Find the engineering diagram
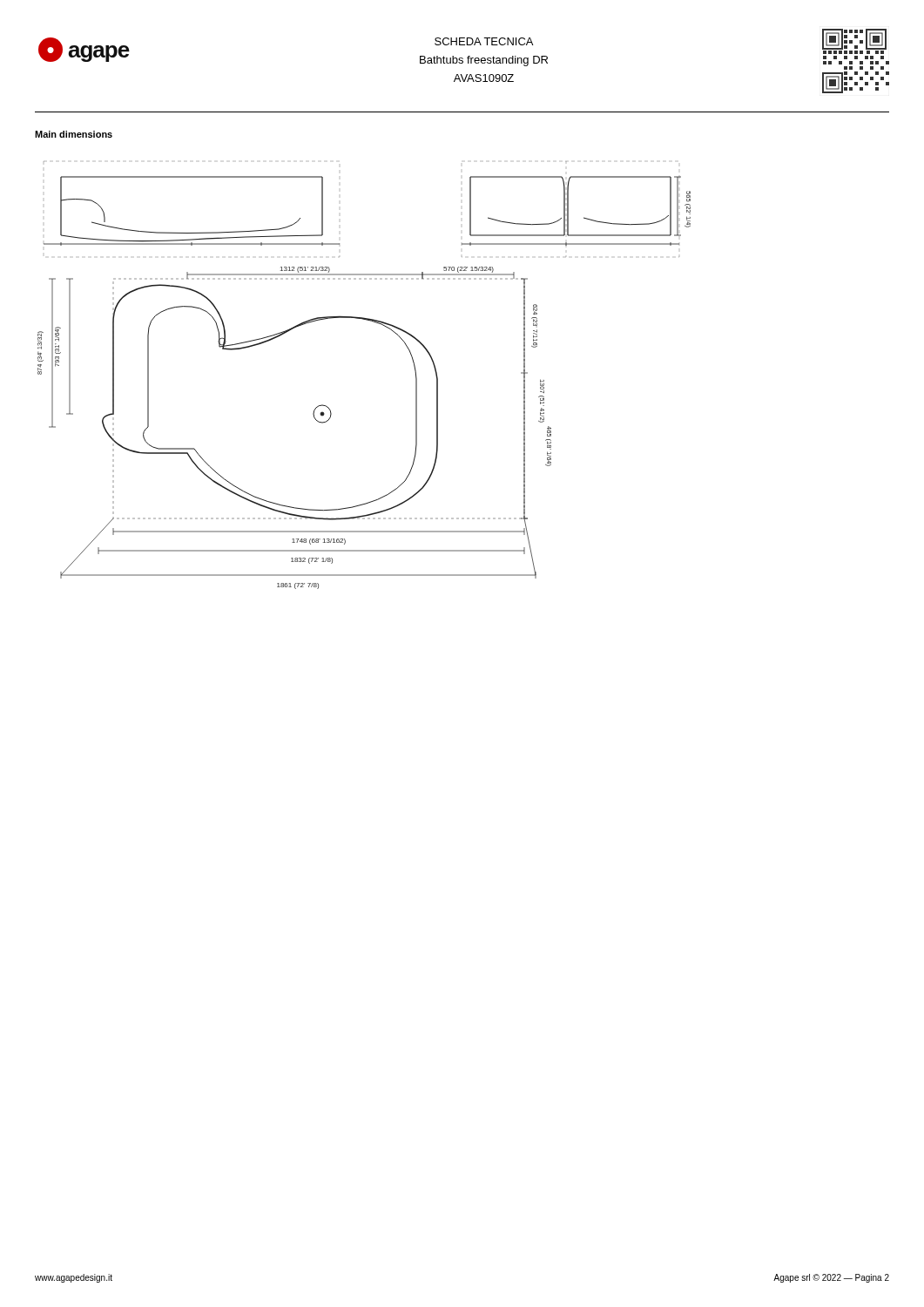924x1307 pixels. [x=462, y=457]
